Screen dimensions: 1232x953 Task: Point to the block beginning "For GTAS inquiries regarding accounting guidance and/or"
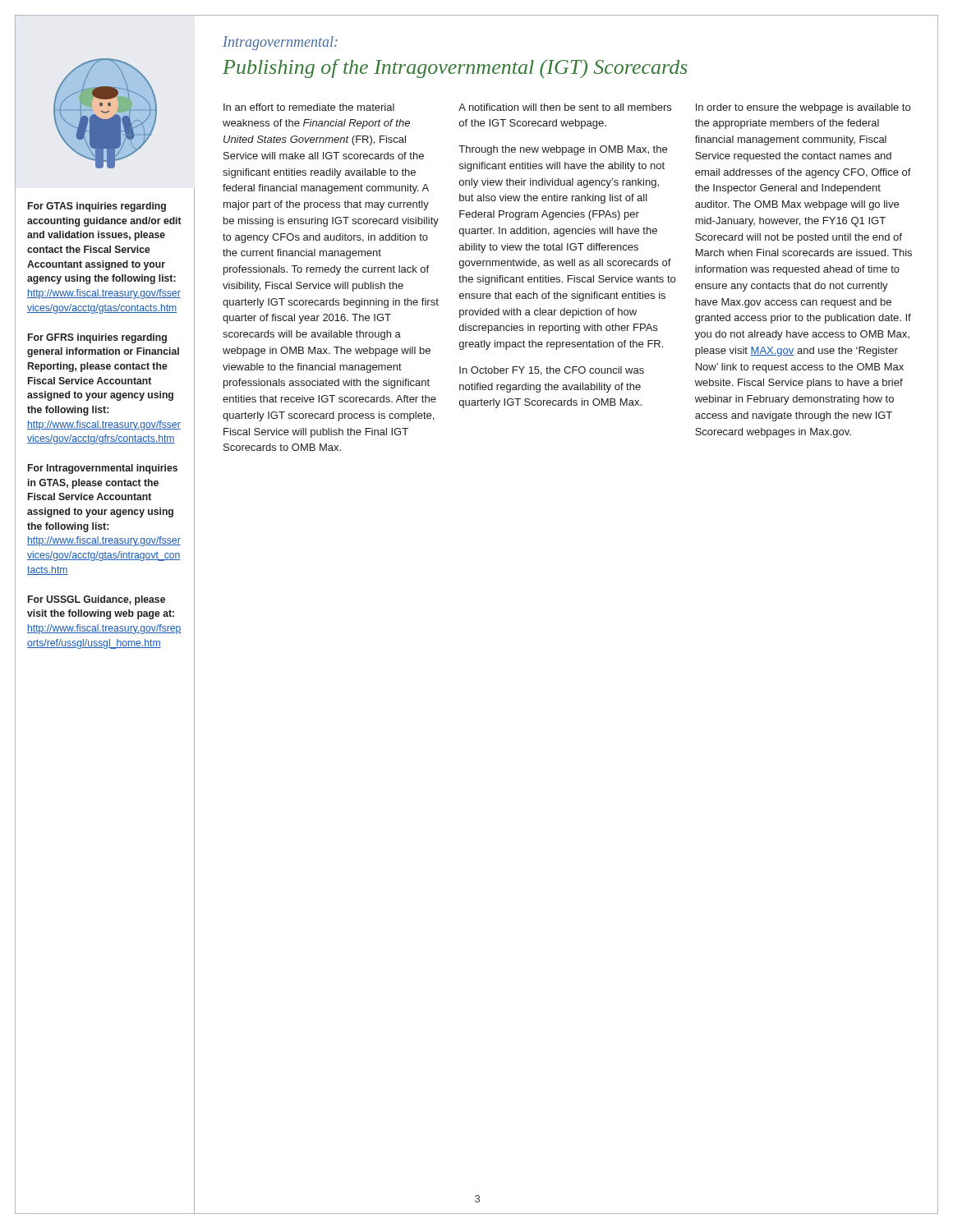104,257
